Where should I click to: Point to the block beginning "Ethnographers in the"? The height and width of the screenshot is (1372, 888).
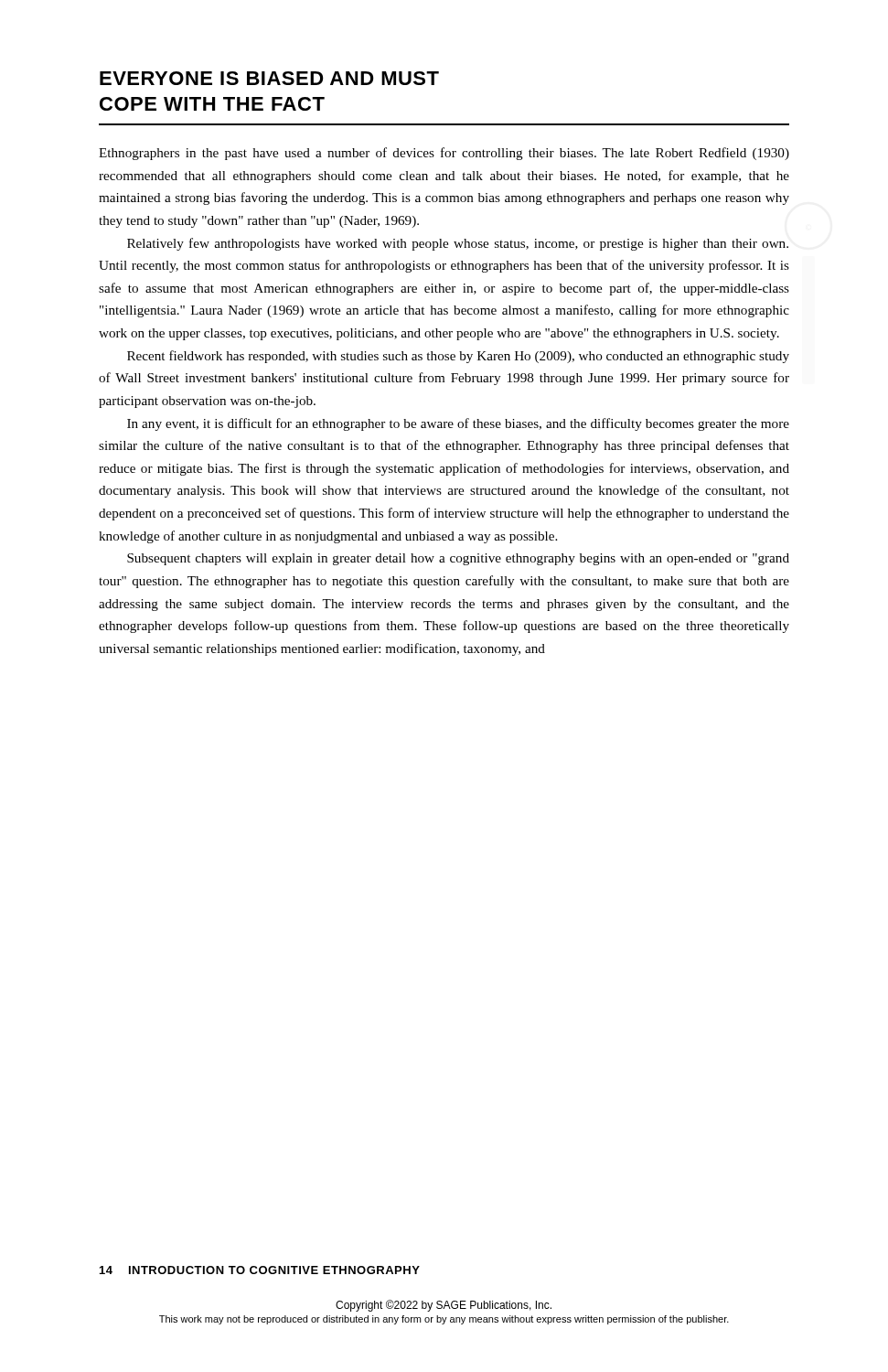[444, 154]
